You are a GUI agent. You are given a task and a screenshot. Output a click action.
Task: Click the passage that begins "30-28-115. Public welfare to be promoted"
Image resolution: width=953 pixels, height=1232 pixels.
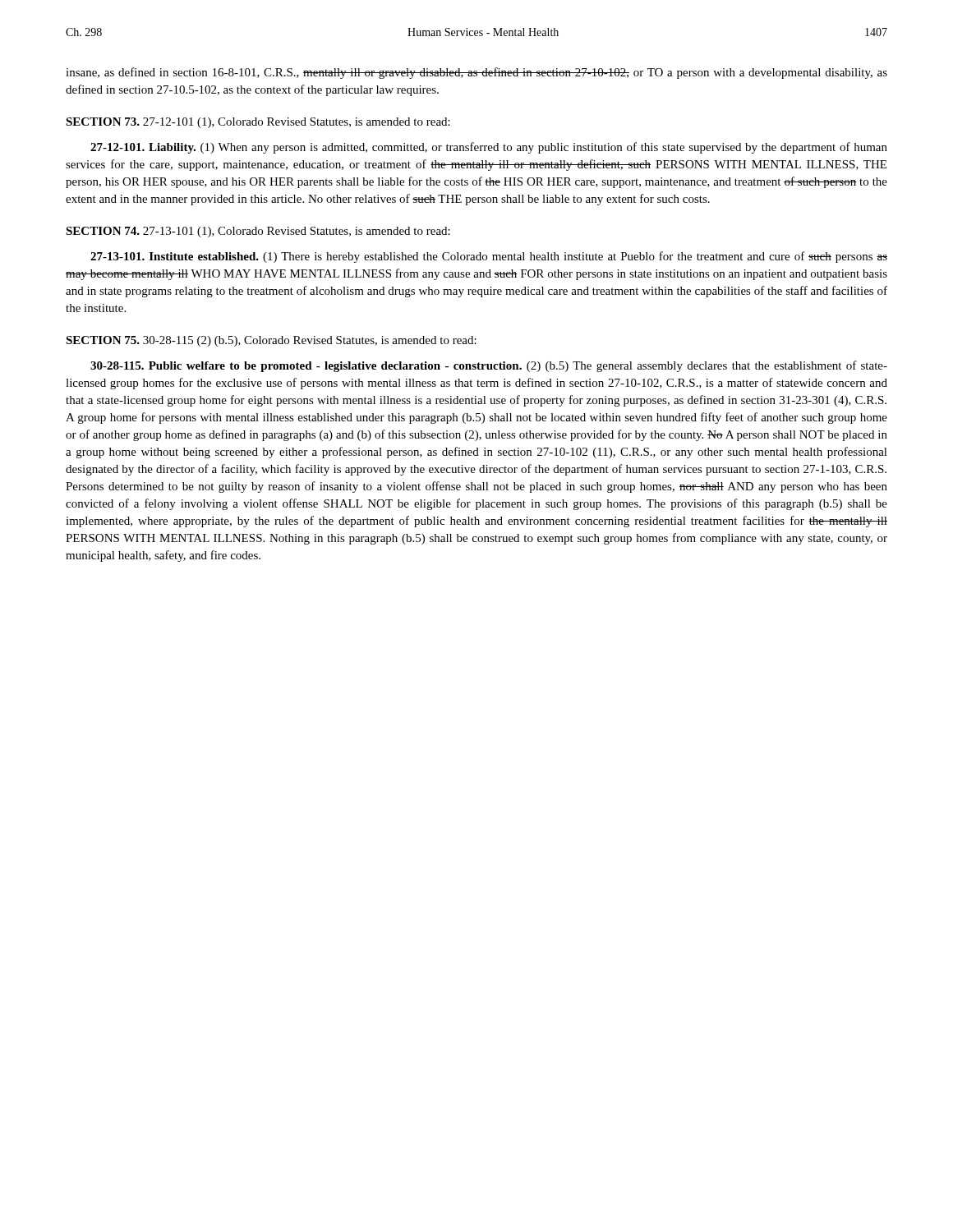tap(476, 460)
